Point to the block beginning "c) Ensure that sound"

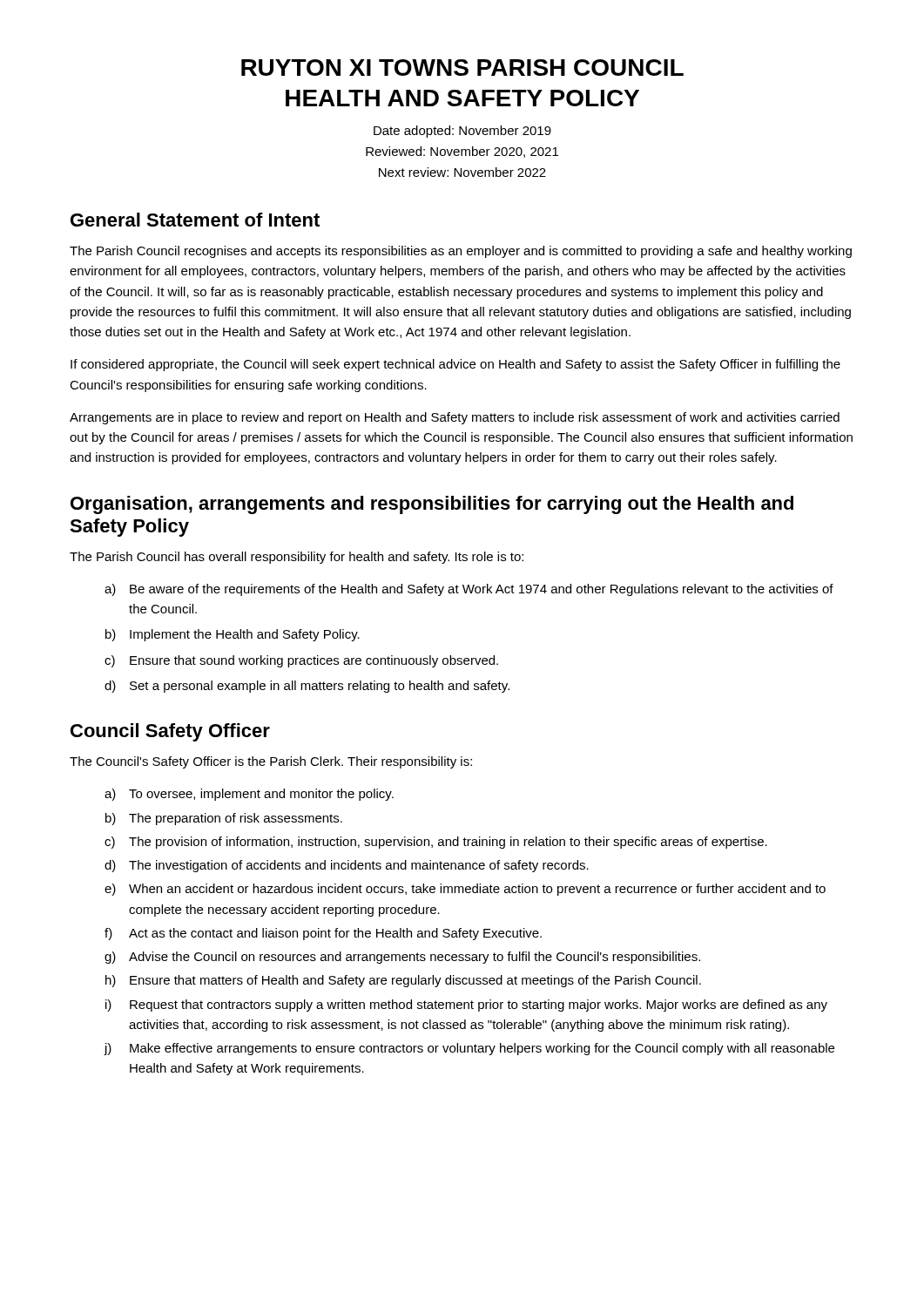click(479, 660)
